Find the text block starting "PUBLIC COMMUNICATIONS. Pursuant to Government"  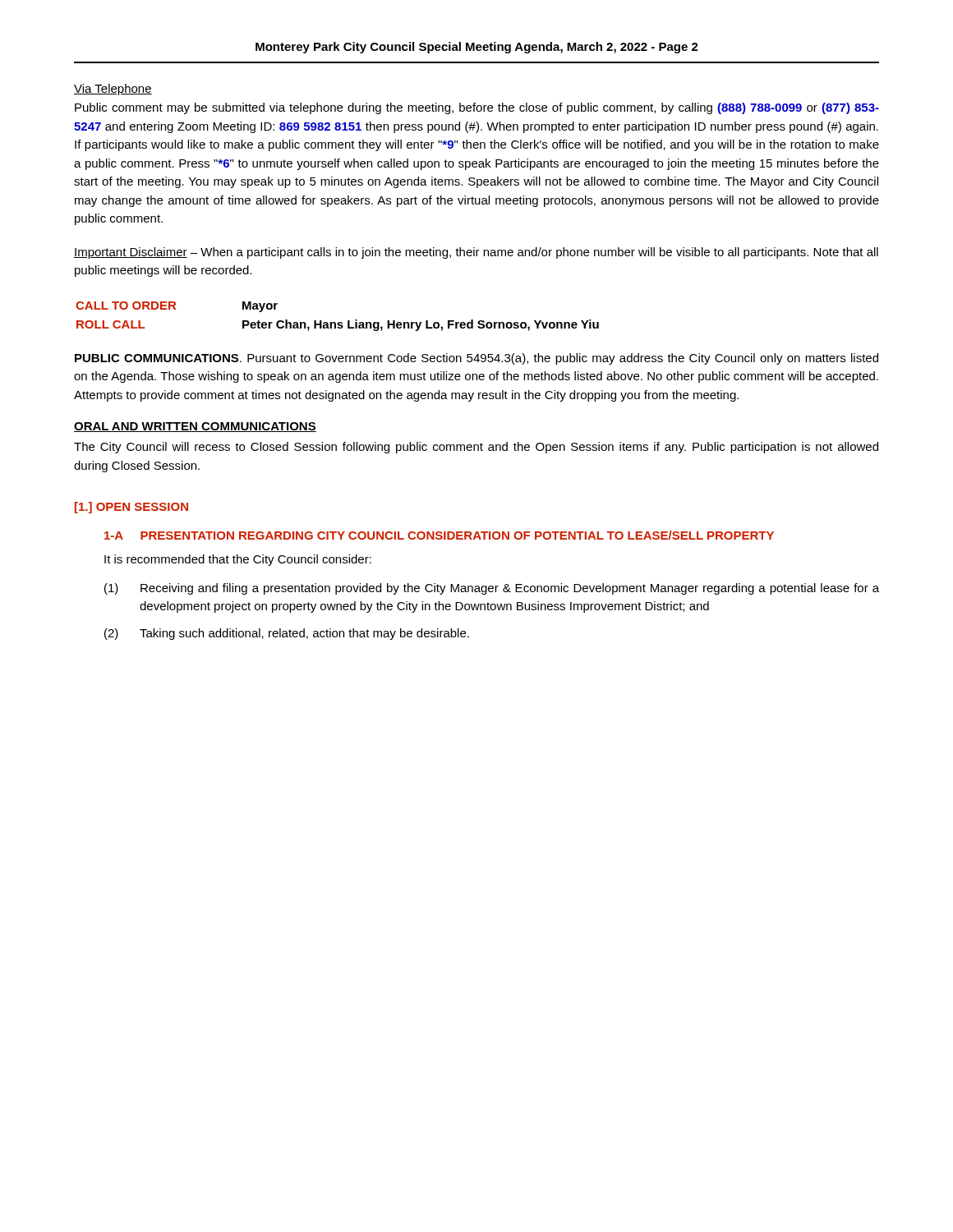coord(476,376)
